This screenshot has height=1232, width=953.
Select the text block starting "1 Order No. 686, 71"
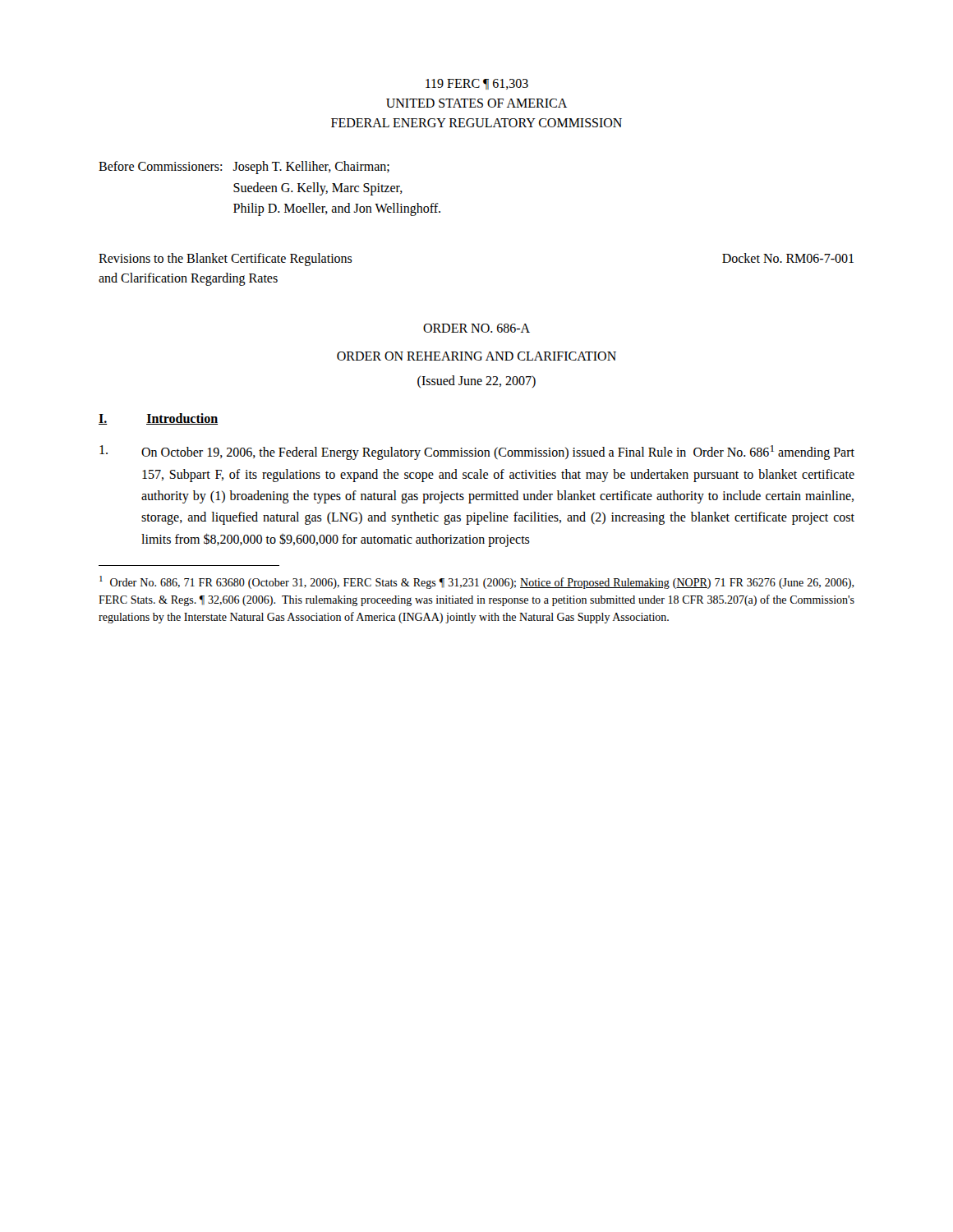[476, 599]
